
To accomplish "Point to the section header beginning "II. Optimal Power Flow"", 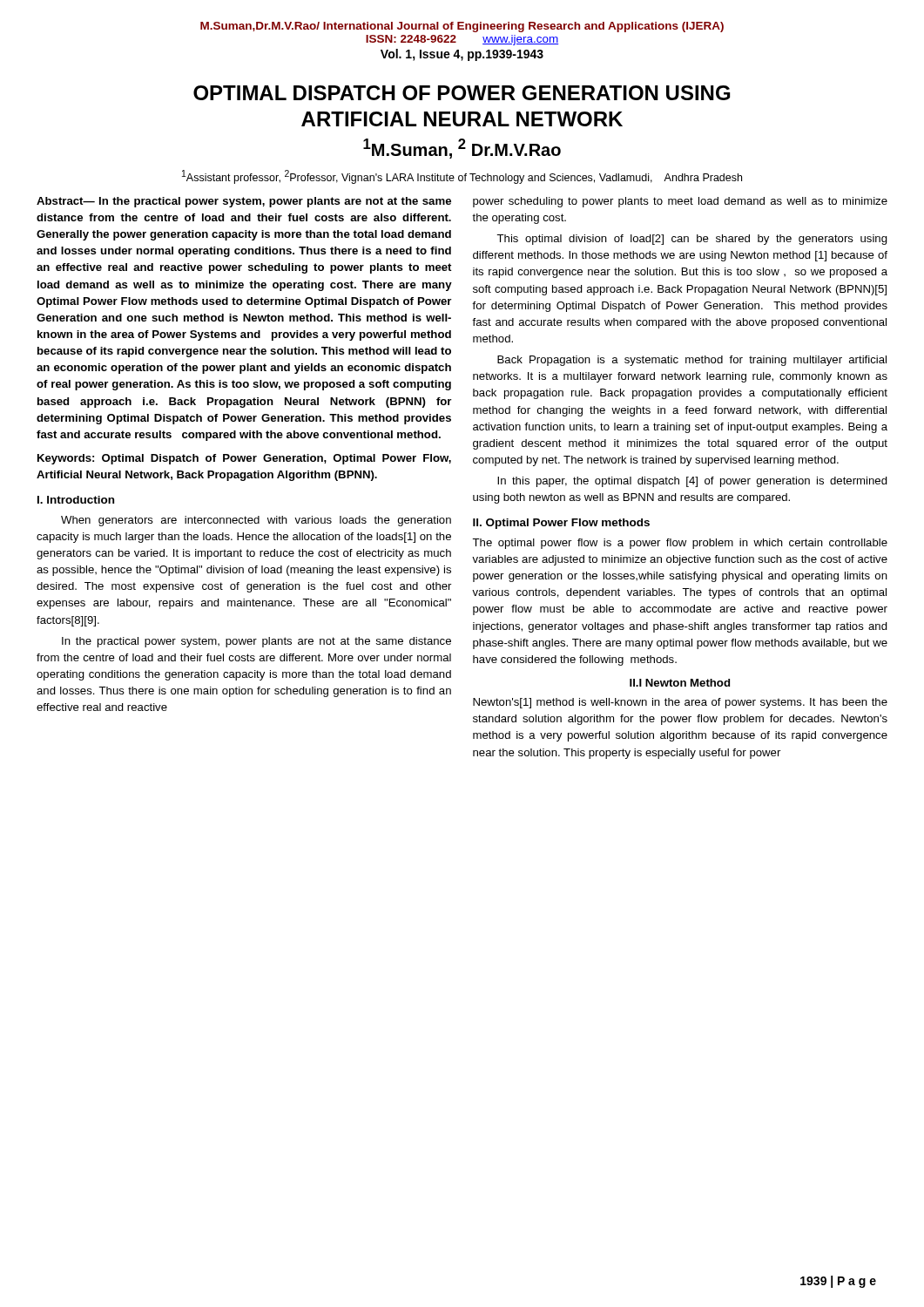I will coord(561,523).
